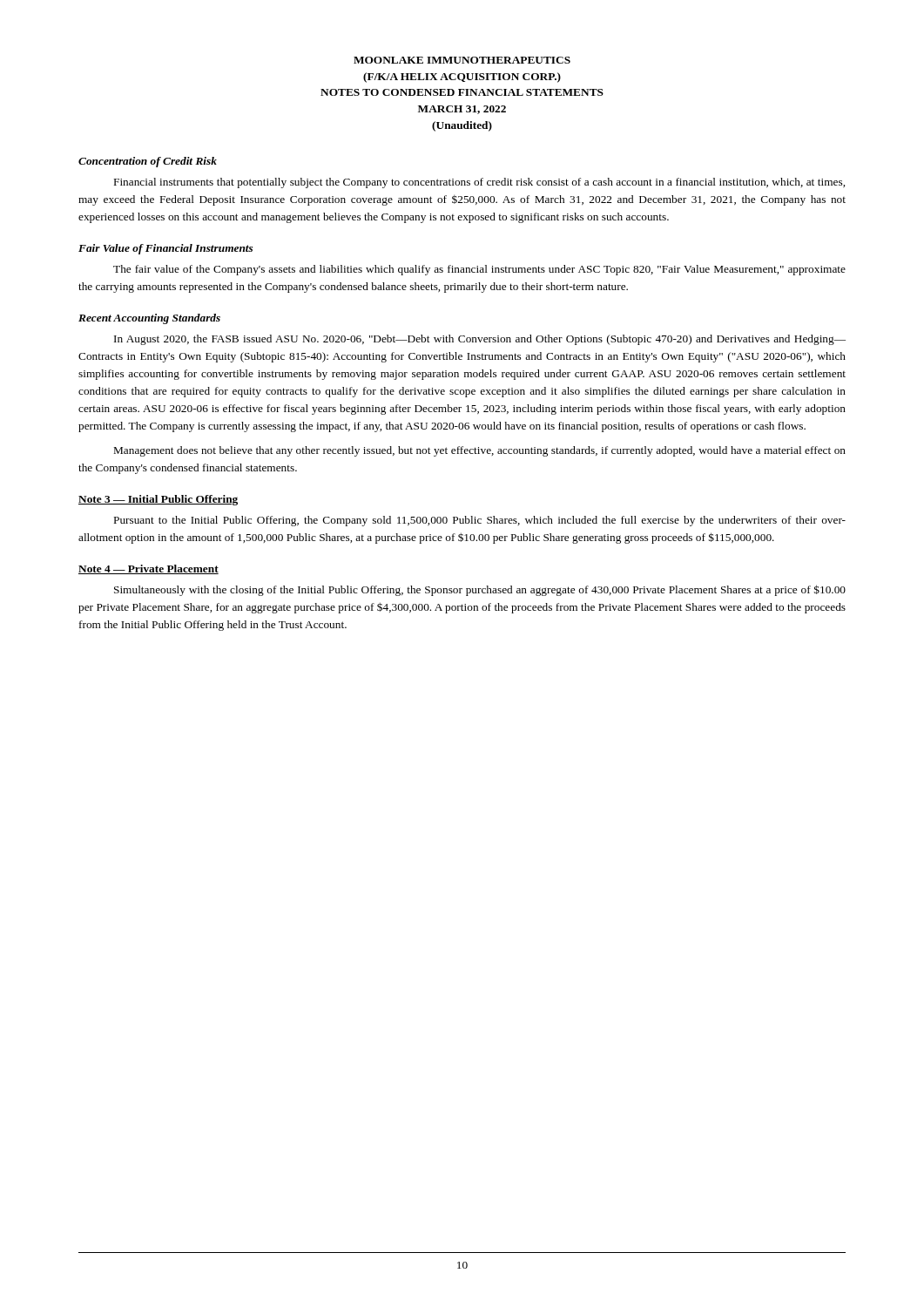Image resolution: width=924 pixels, height=1307 pixels.
Task: Point to the region starting "Simultaneously with the closing of the Initial"
Action: [x=462, y=607]
